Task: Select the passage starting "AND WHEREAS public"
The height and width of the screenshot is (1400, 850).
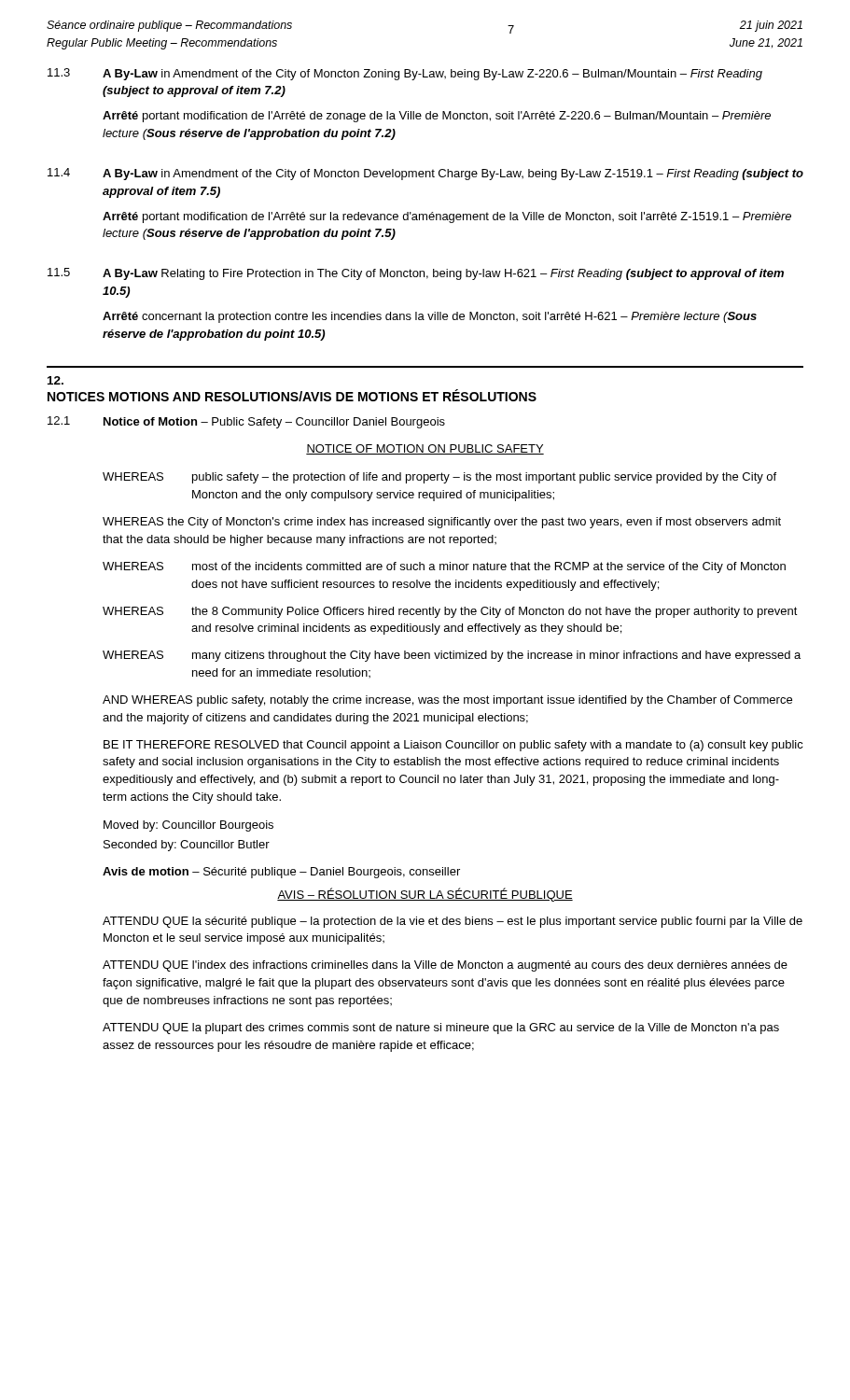Action: point(448,708)
